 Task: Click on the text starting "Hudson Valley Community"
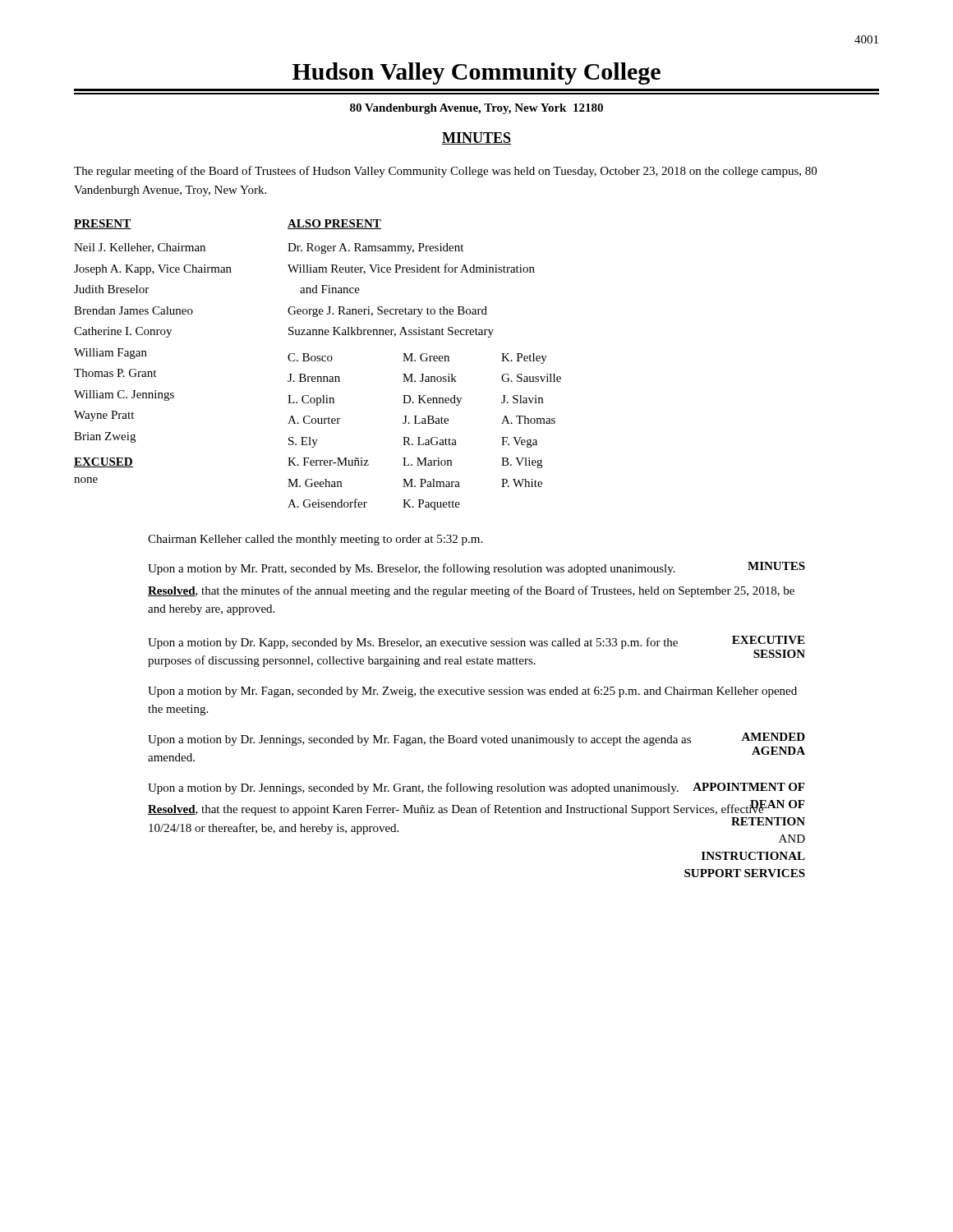(x=476, y=76)
